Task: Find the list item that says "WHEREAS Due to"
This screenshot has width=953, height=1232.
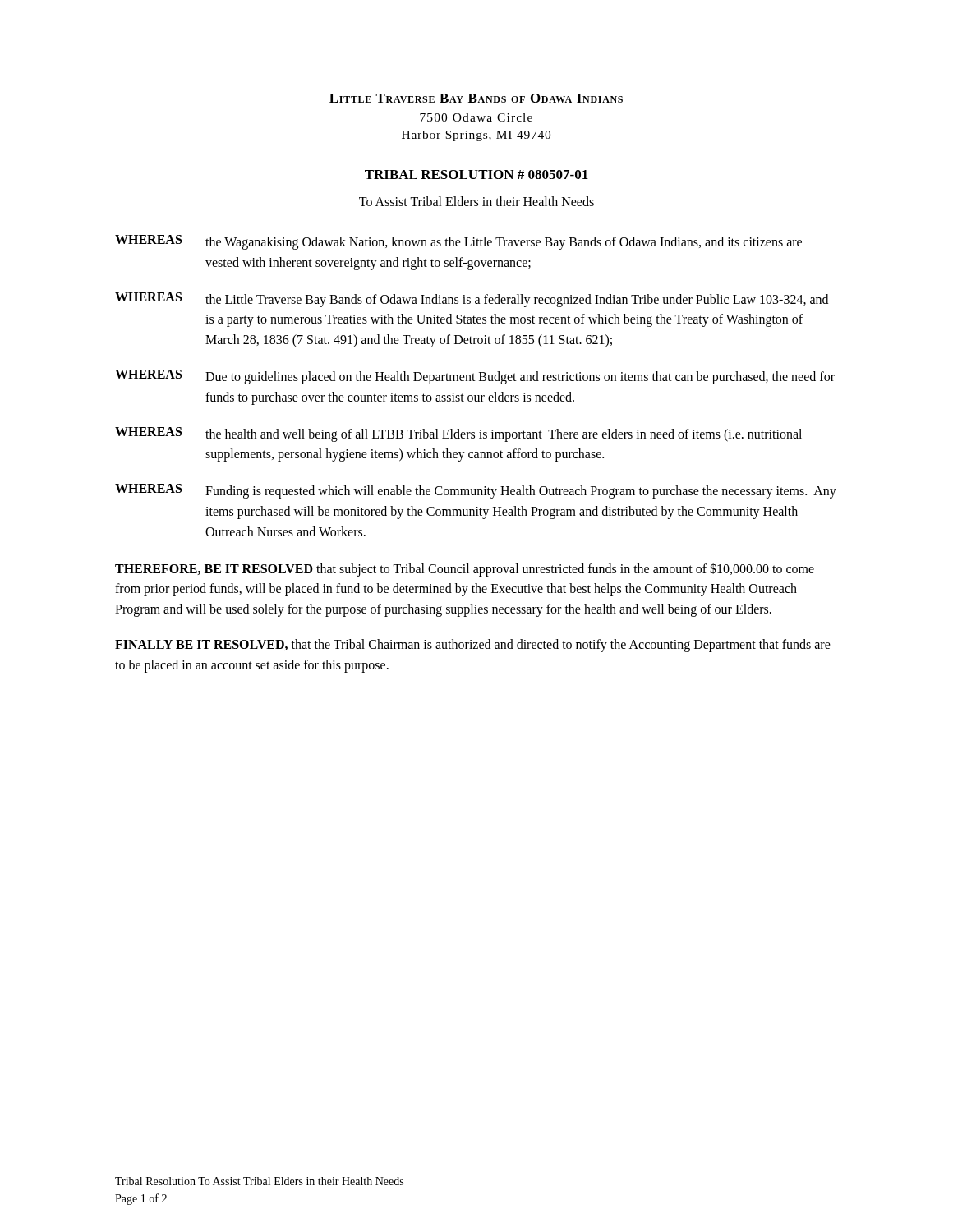Action: pyautogui.click(x=476, y=388)
